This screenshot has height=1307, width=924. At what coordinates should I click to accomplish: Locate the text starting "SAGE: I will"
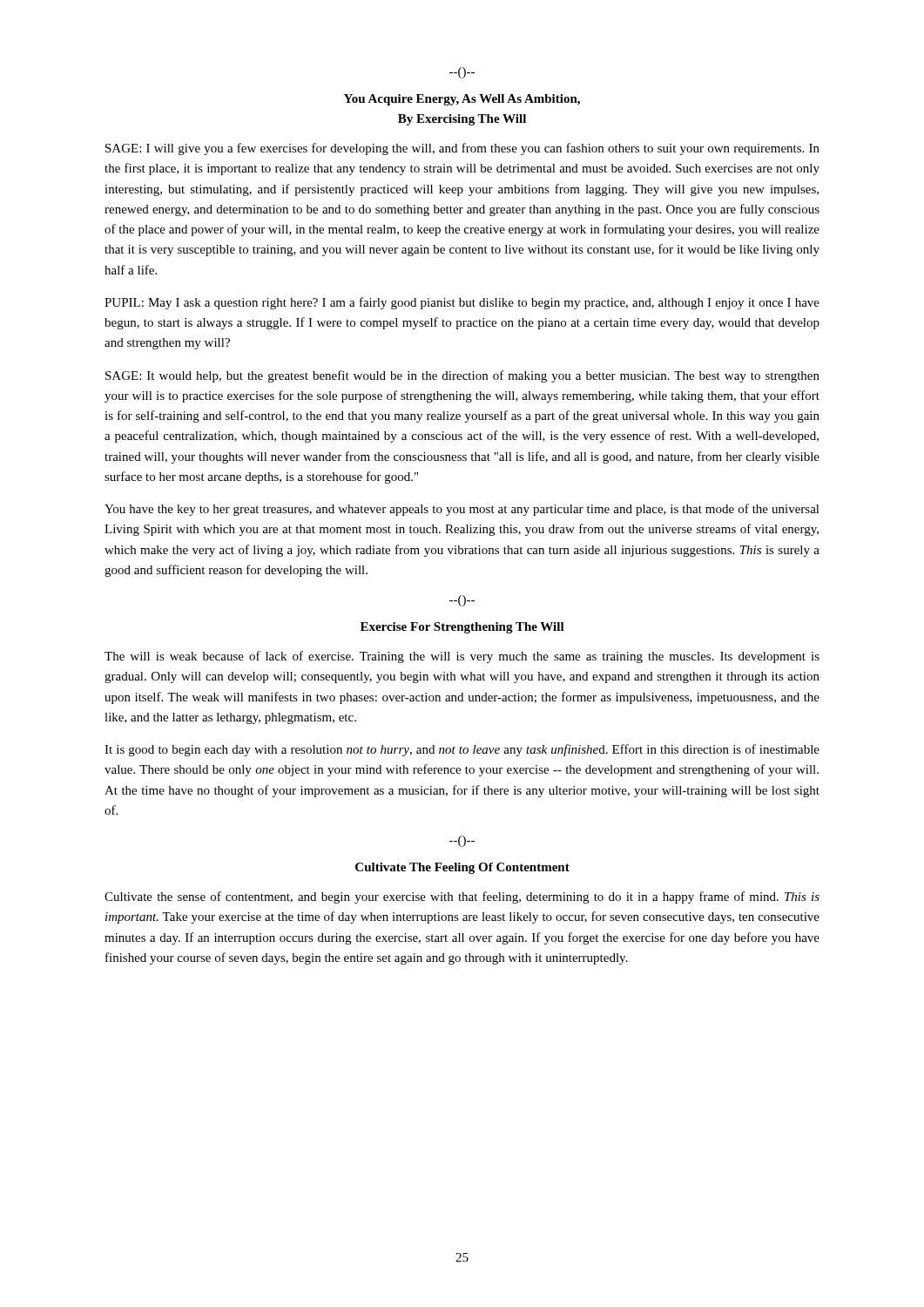[x=462, y=209]
